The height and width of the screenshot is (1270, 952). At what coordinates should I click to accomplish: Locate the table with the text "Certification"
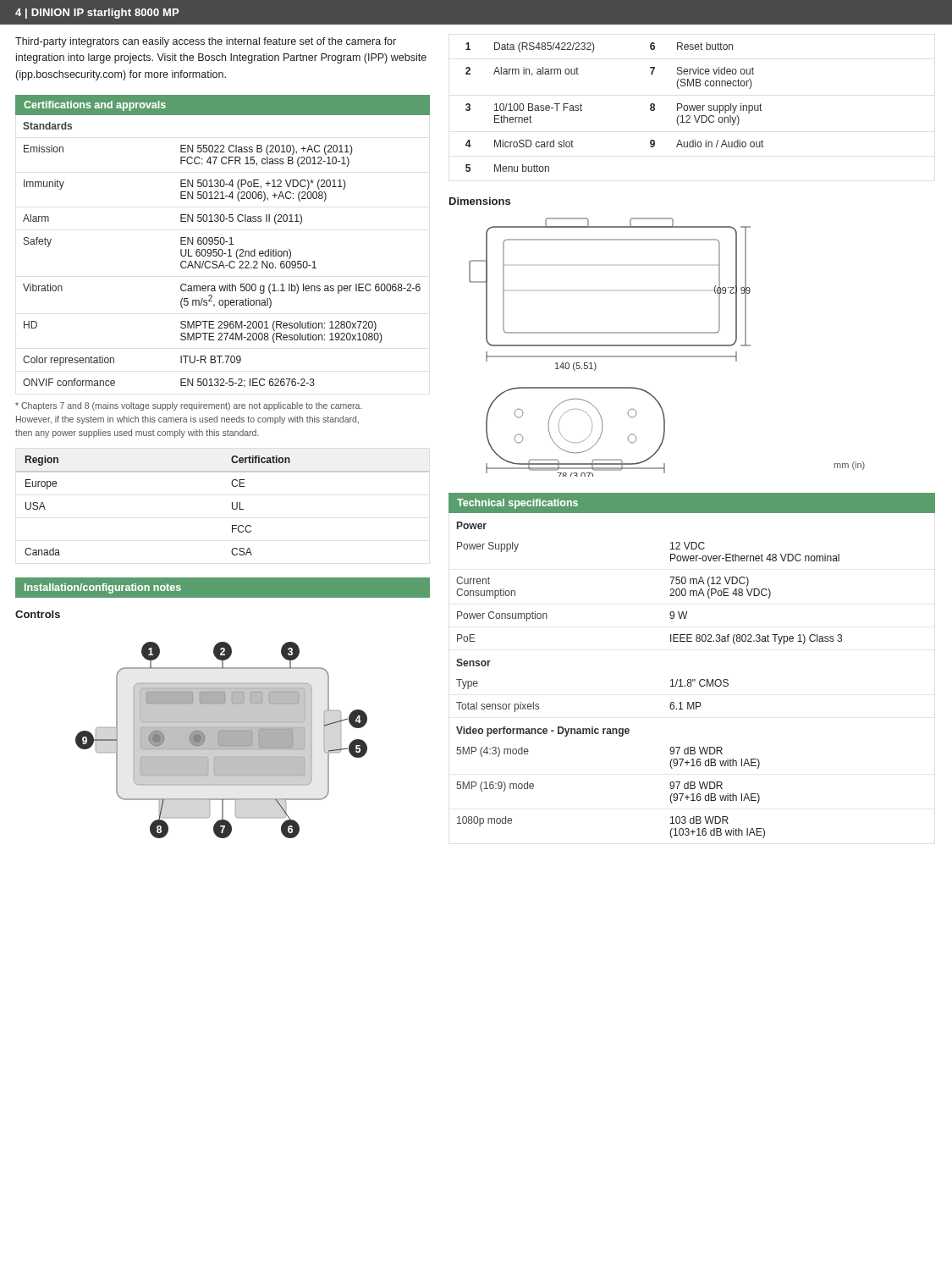pyautogui.click(x=223, y=506)
